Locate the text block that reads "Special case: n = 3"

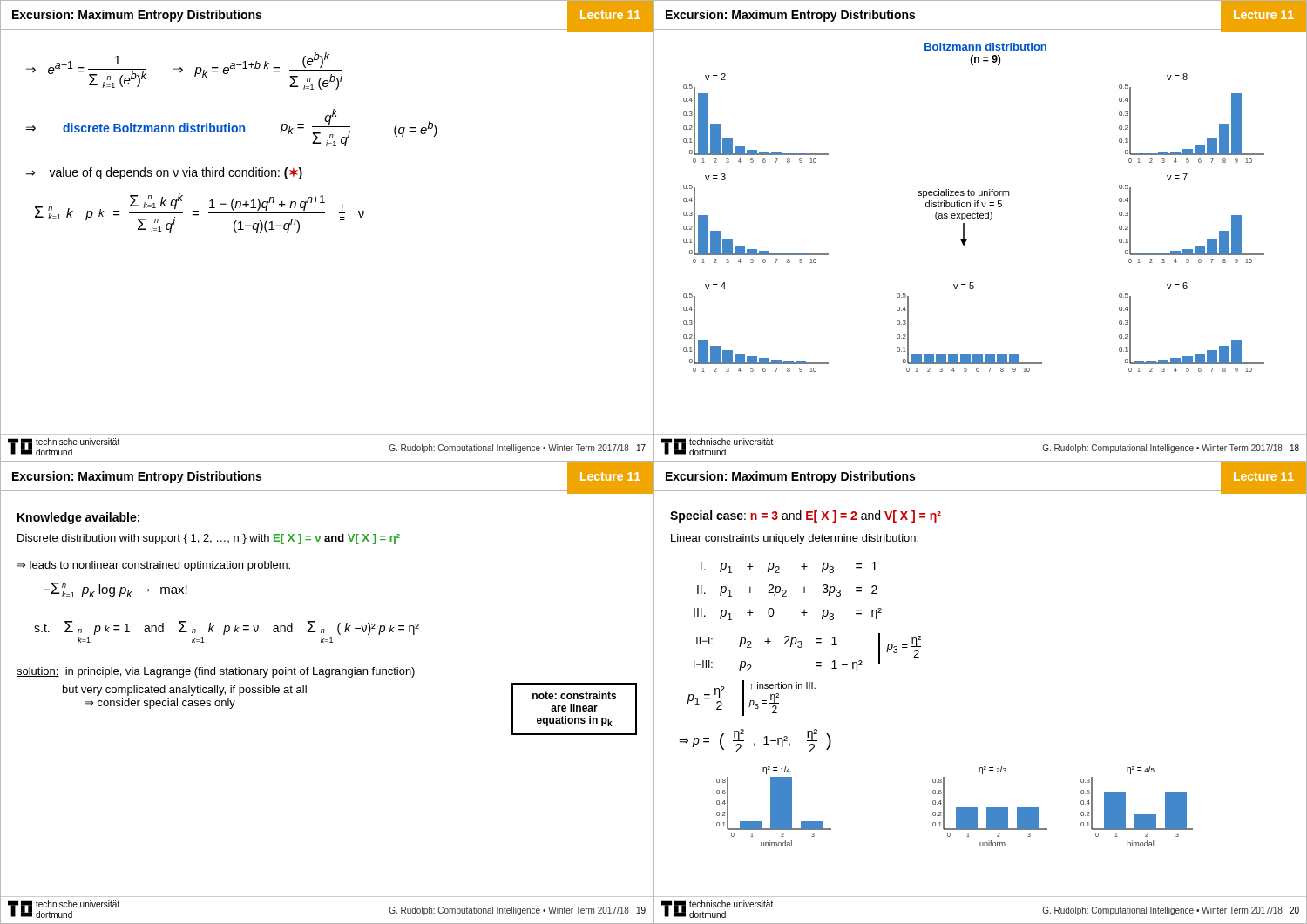[x=806, y=516]
